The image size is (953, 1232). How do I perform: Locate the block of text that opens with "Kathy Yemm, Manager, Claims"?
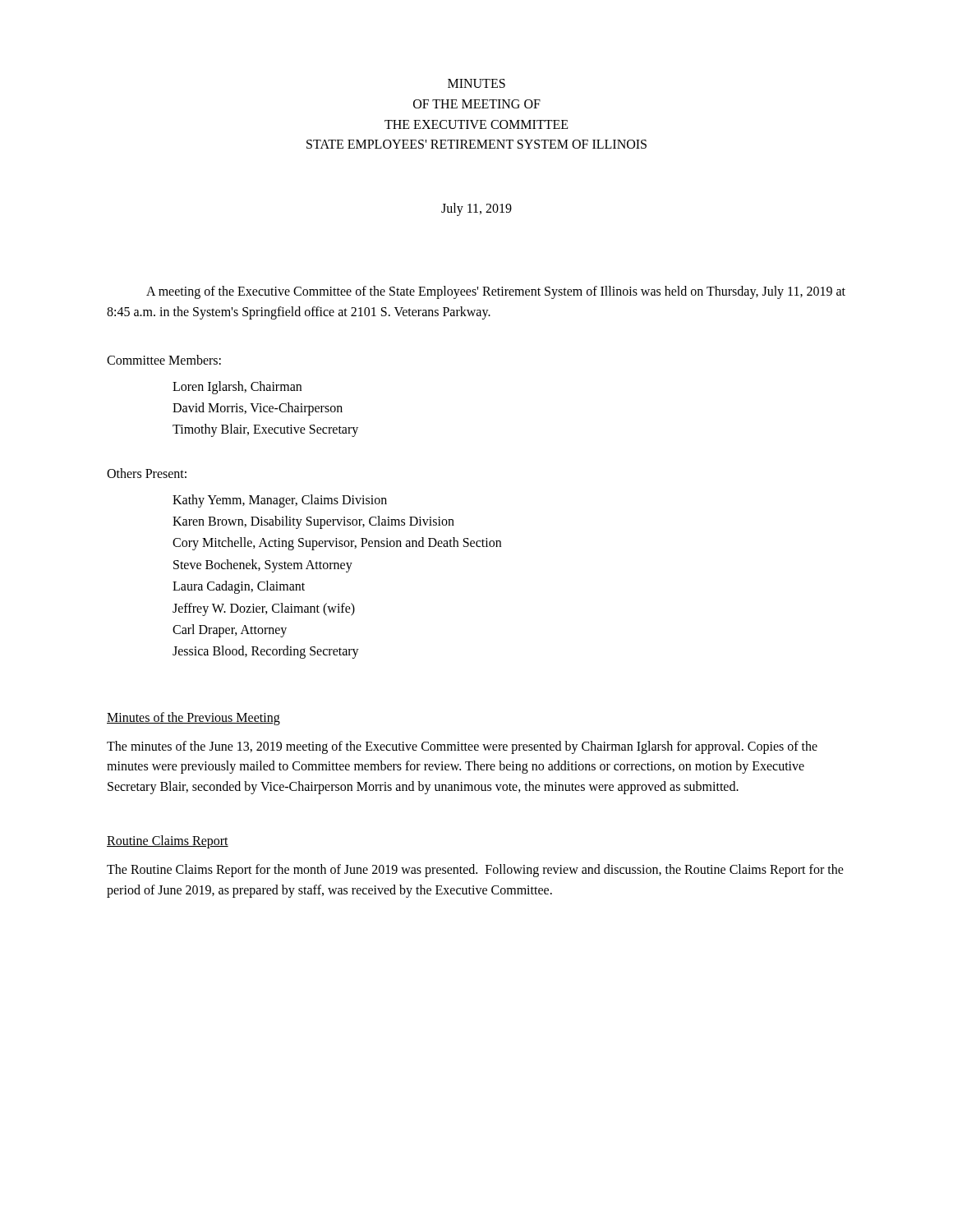coord(280,499)
